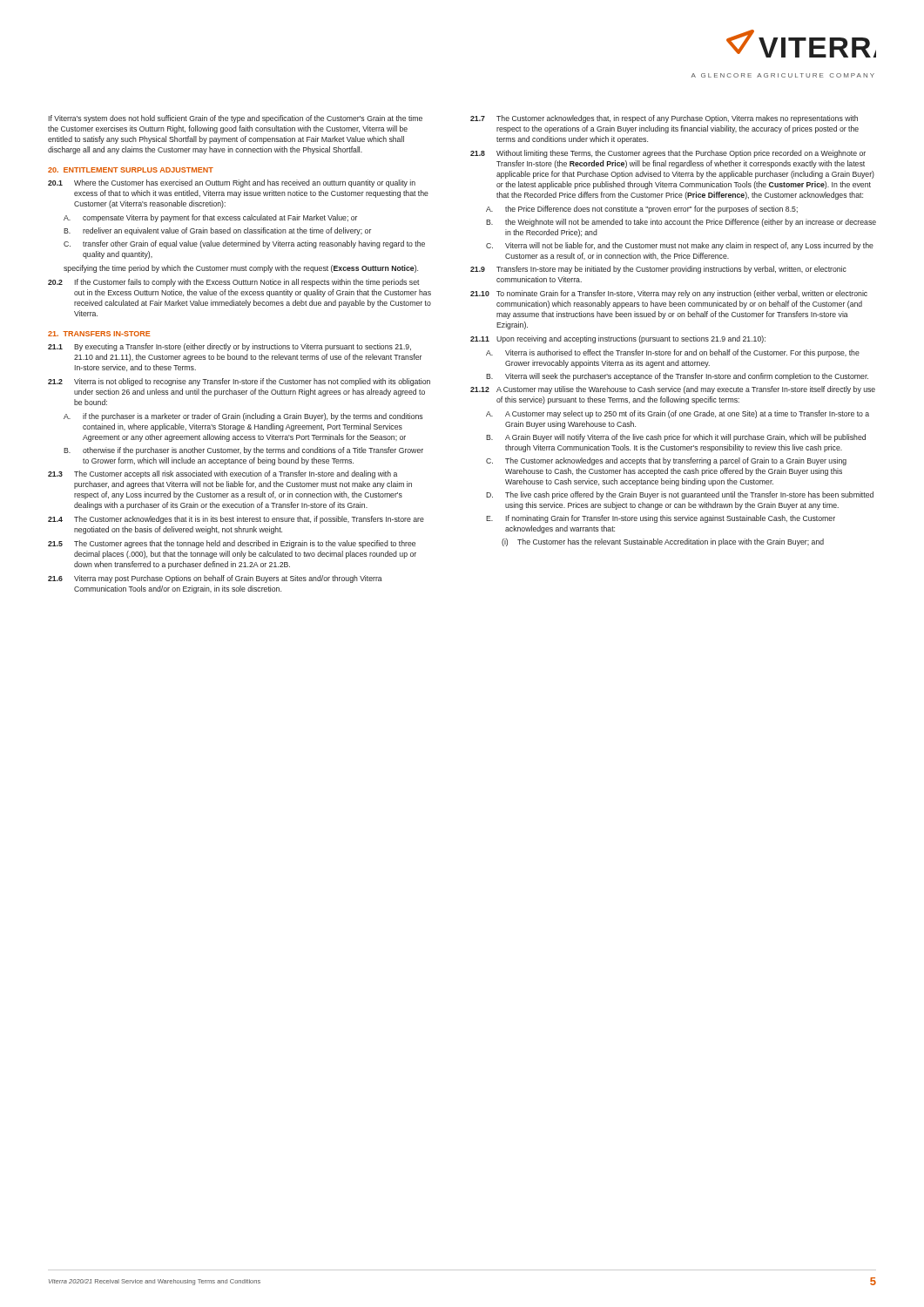The width and height of the screenshot is (924, 1307).
Task: Click the passage that begins "21.9 Transfers In-store may be initiated by"
Action: (674, 274)
